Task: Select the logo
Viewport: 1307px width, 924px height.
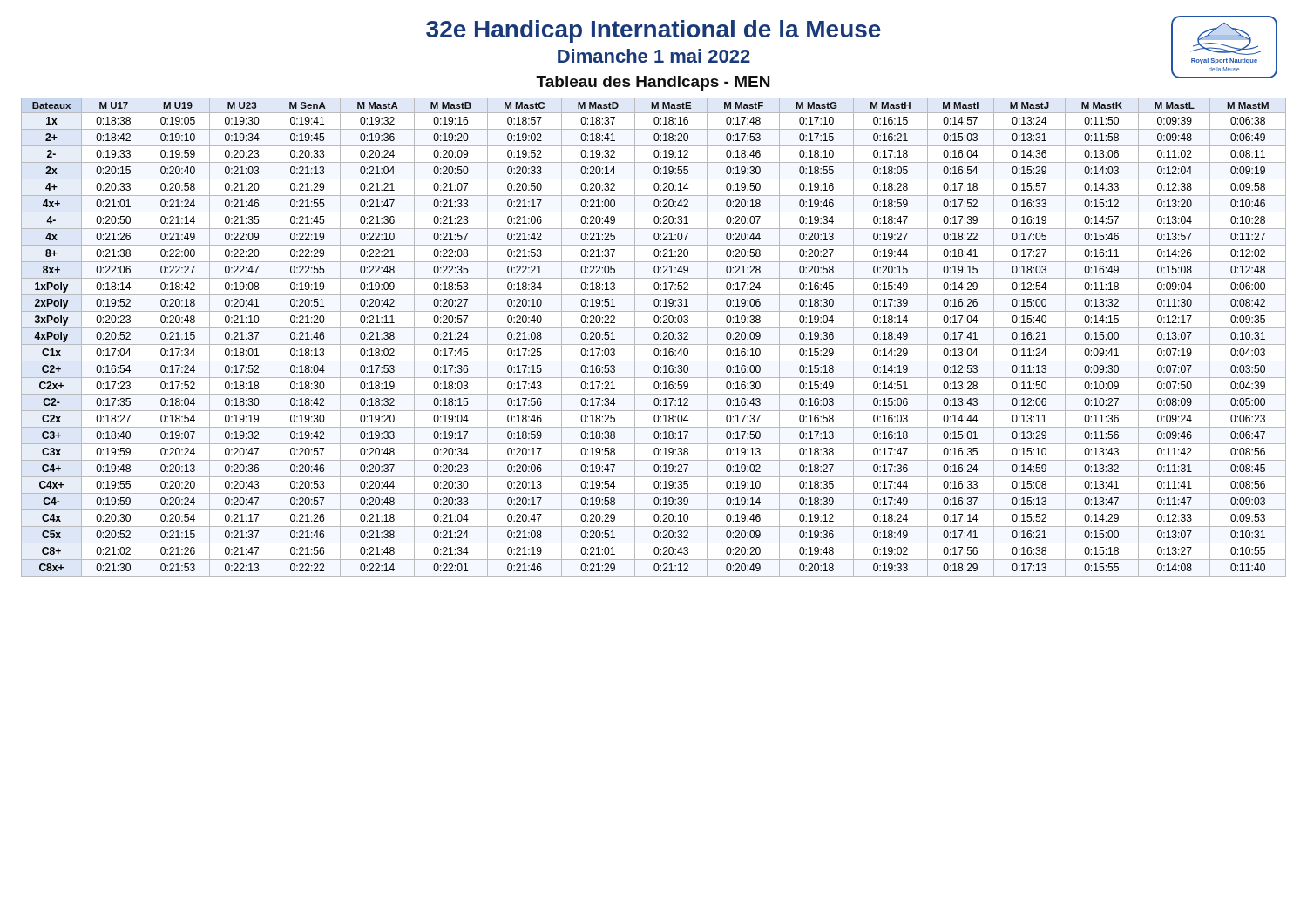Action: click(x=1224, y=49)
